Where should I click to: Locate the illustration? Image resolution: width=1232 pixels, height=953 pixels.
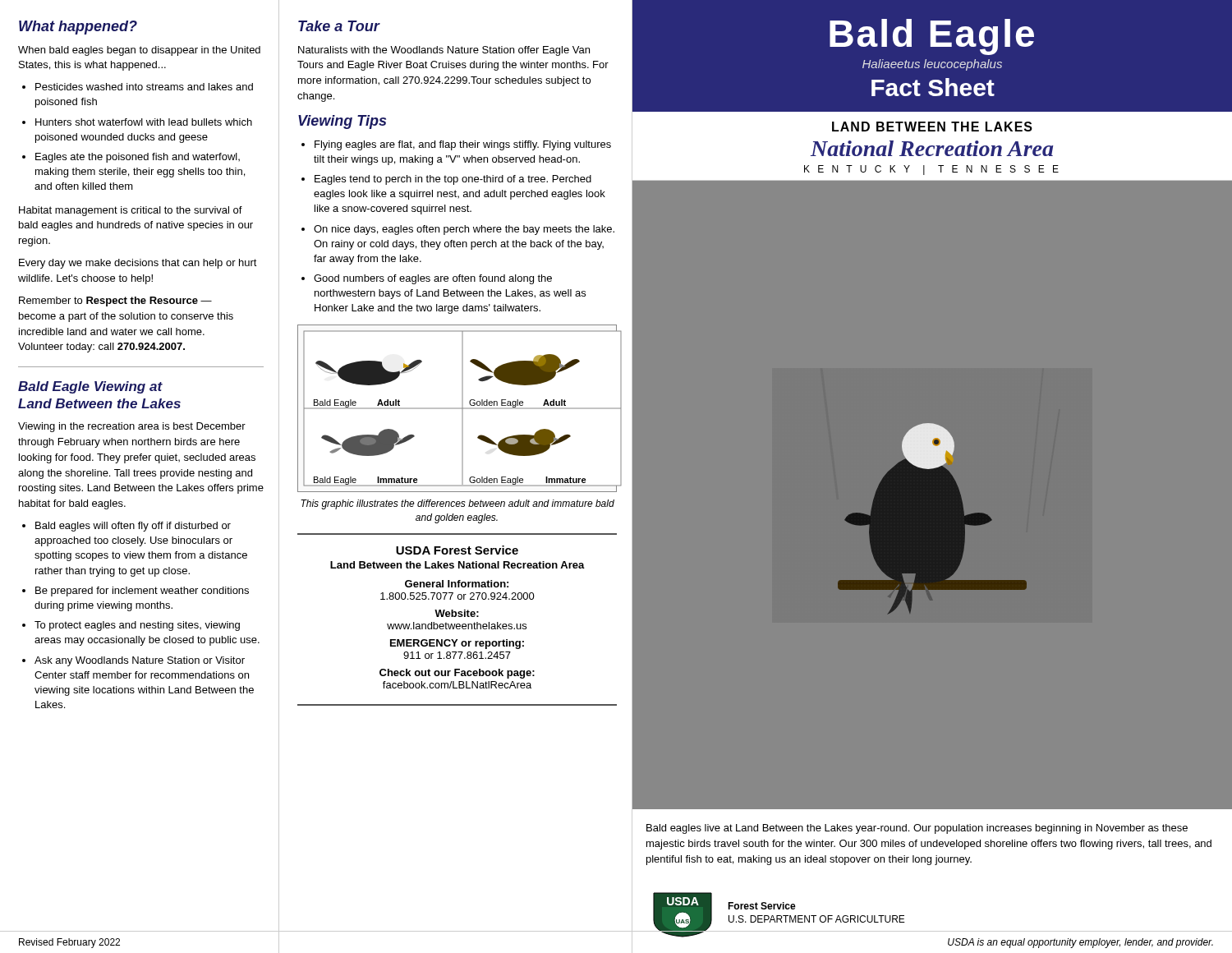tap(457, 408)
